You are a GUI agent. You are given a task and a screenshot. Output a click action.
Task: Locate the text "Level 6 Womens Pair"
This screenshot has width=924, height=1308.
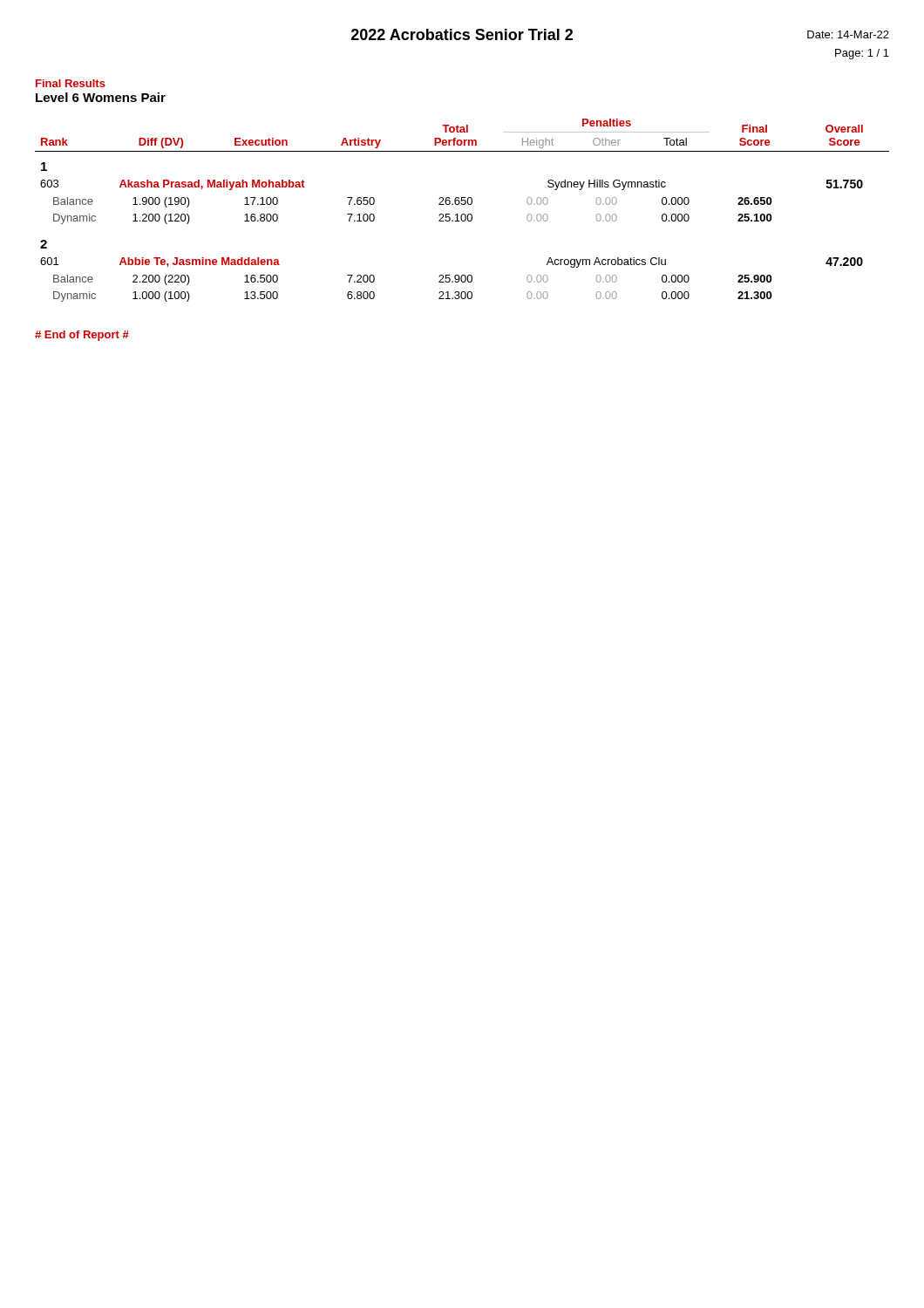click(100, 97)
